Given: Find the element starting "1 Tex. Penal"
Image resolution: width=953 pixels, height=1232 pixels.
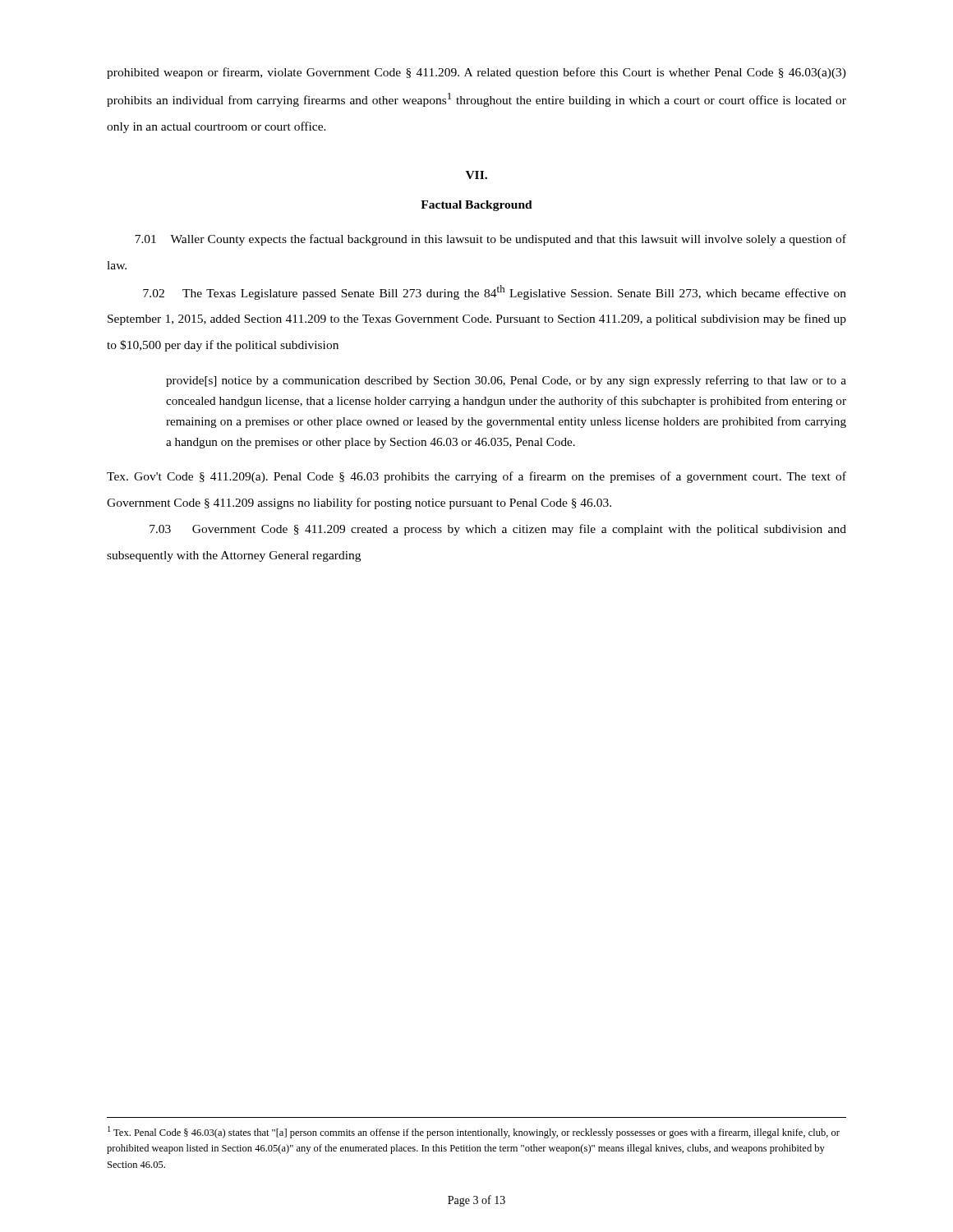Looking at the screenshot, I should [x=473, y=1147].
